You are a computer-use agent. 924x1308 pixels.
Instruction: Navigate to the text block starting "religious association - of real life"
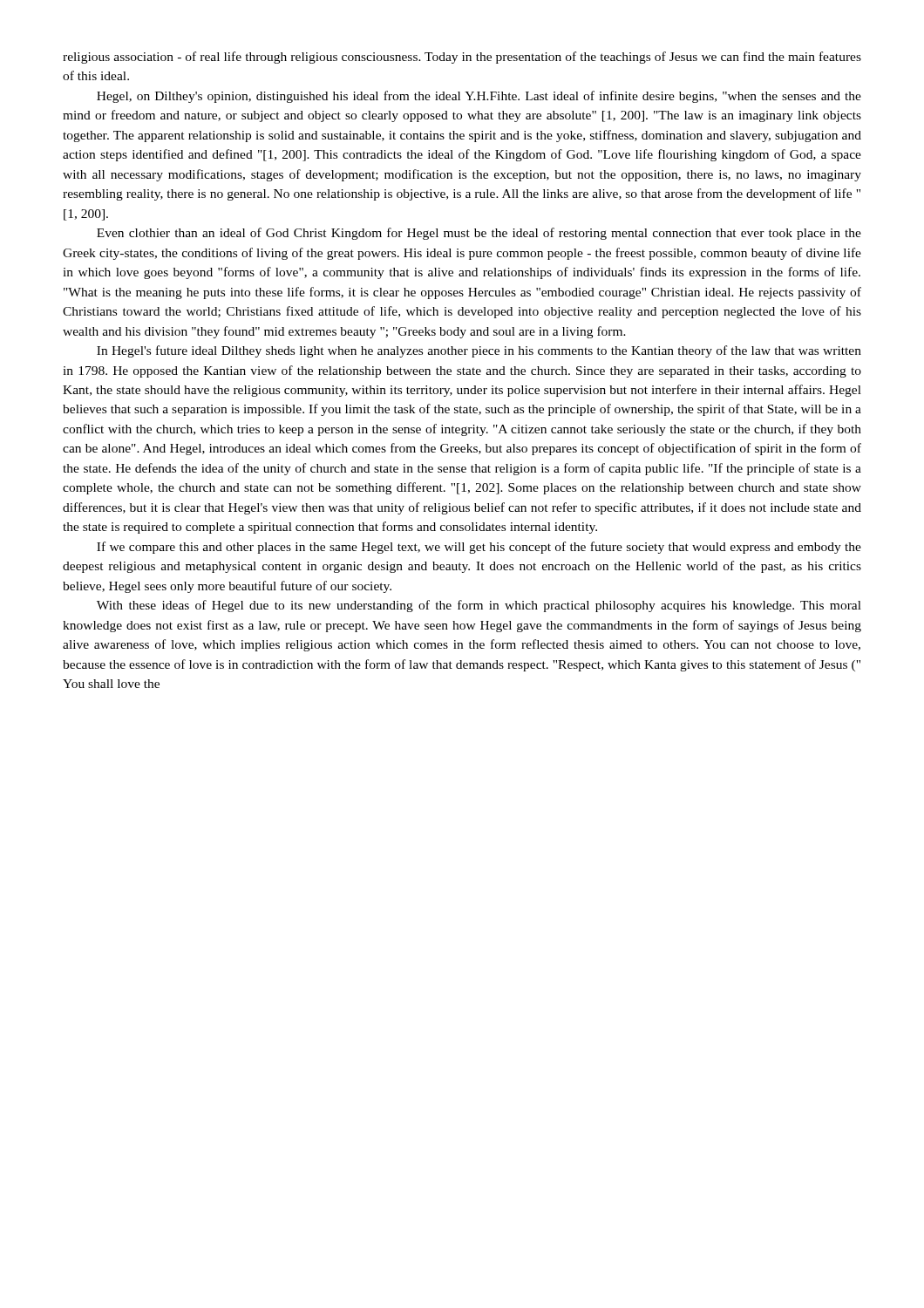point(462,370)
